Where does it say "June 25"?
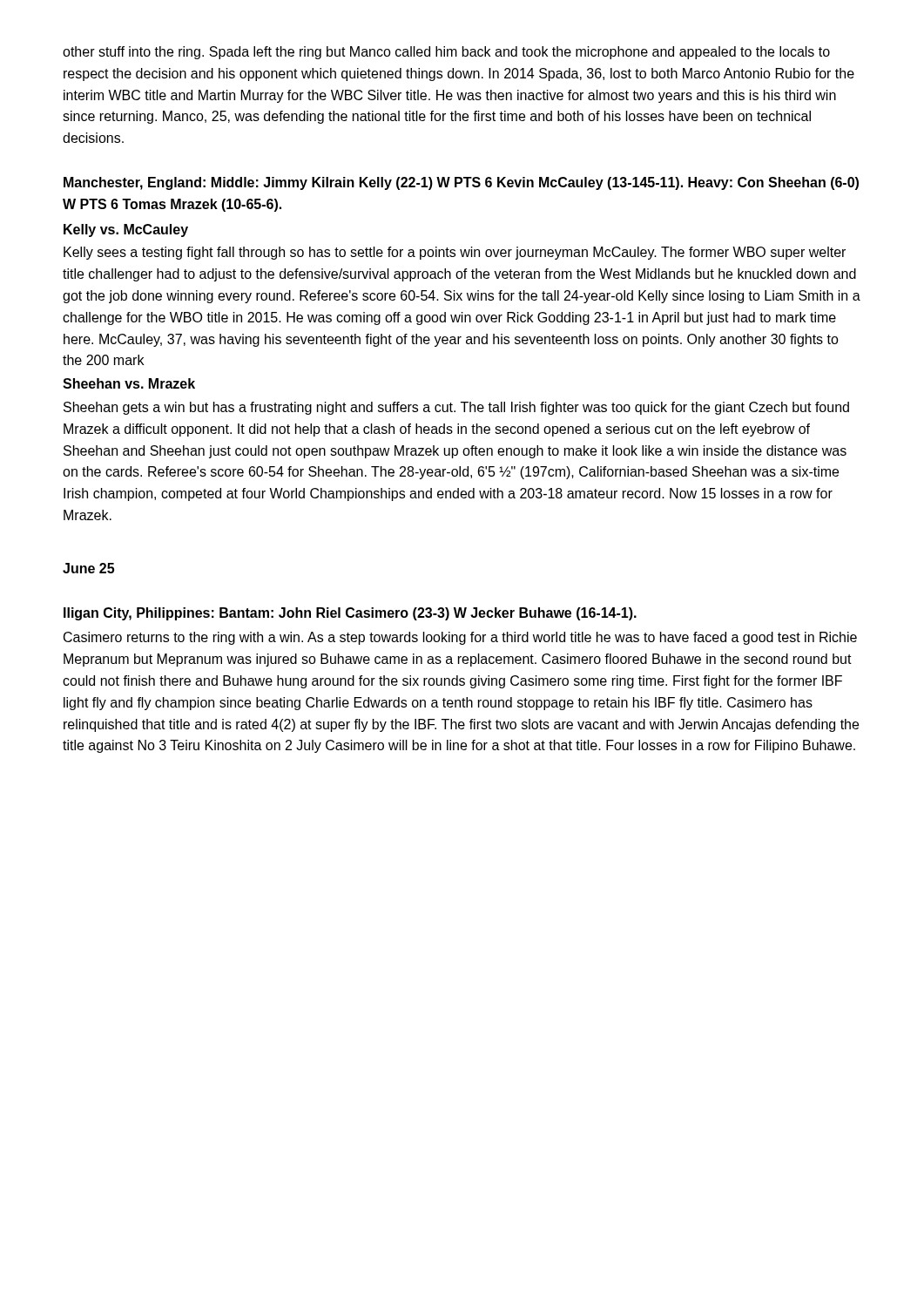The image size is (924, 1307). pos(89,568)
